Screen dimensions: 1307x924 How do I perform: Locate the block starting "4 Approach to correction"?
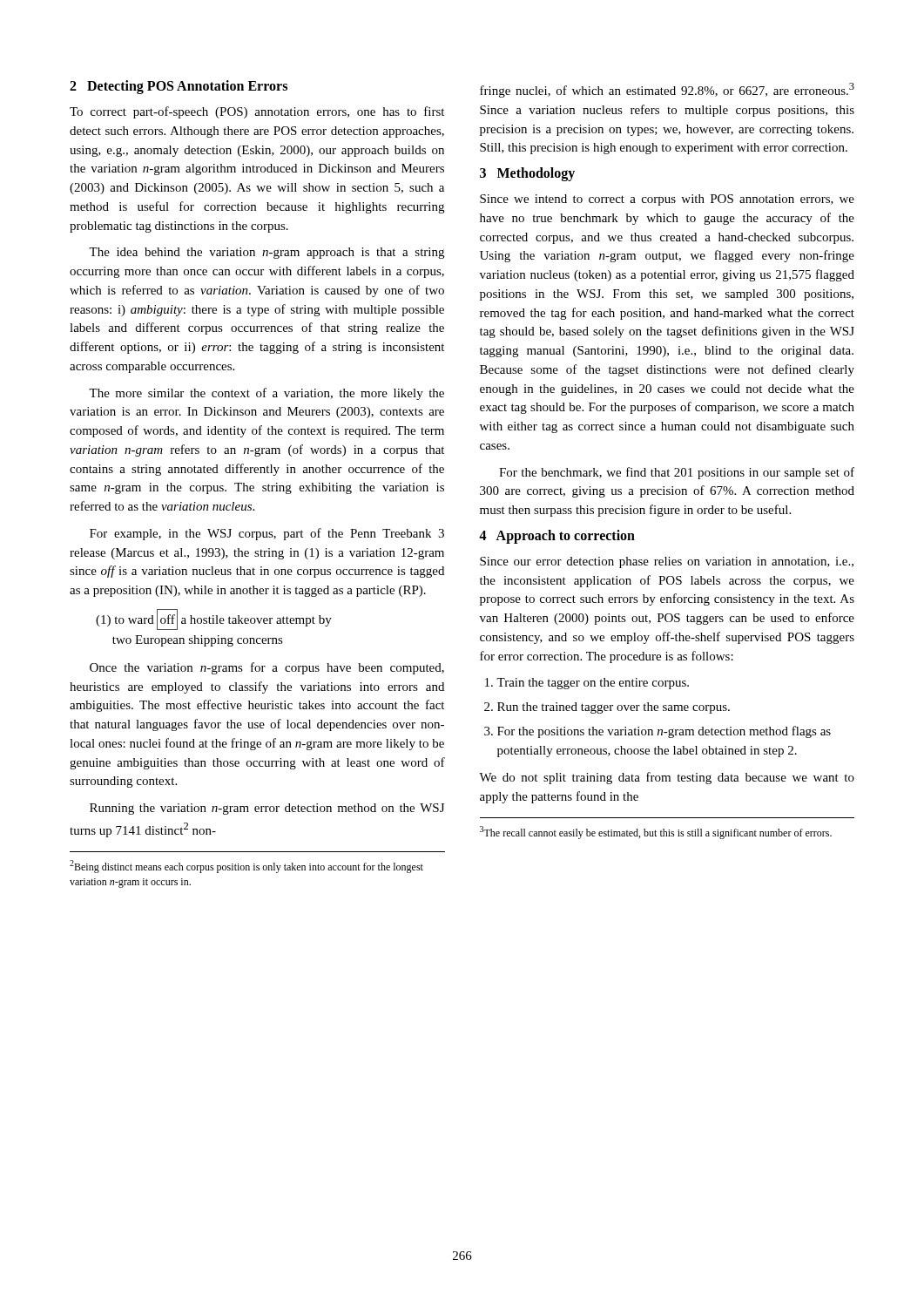[x=557, y=537]
